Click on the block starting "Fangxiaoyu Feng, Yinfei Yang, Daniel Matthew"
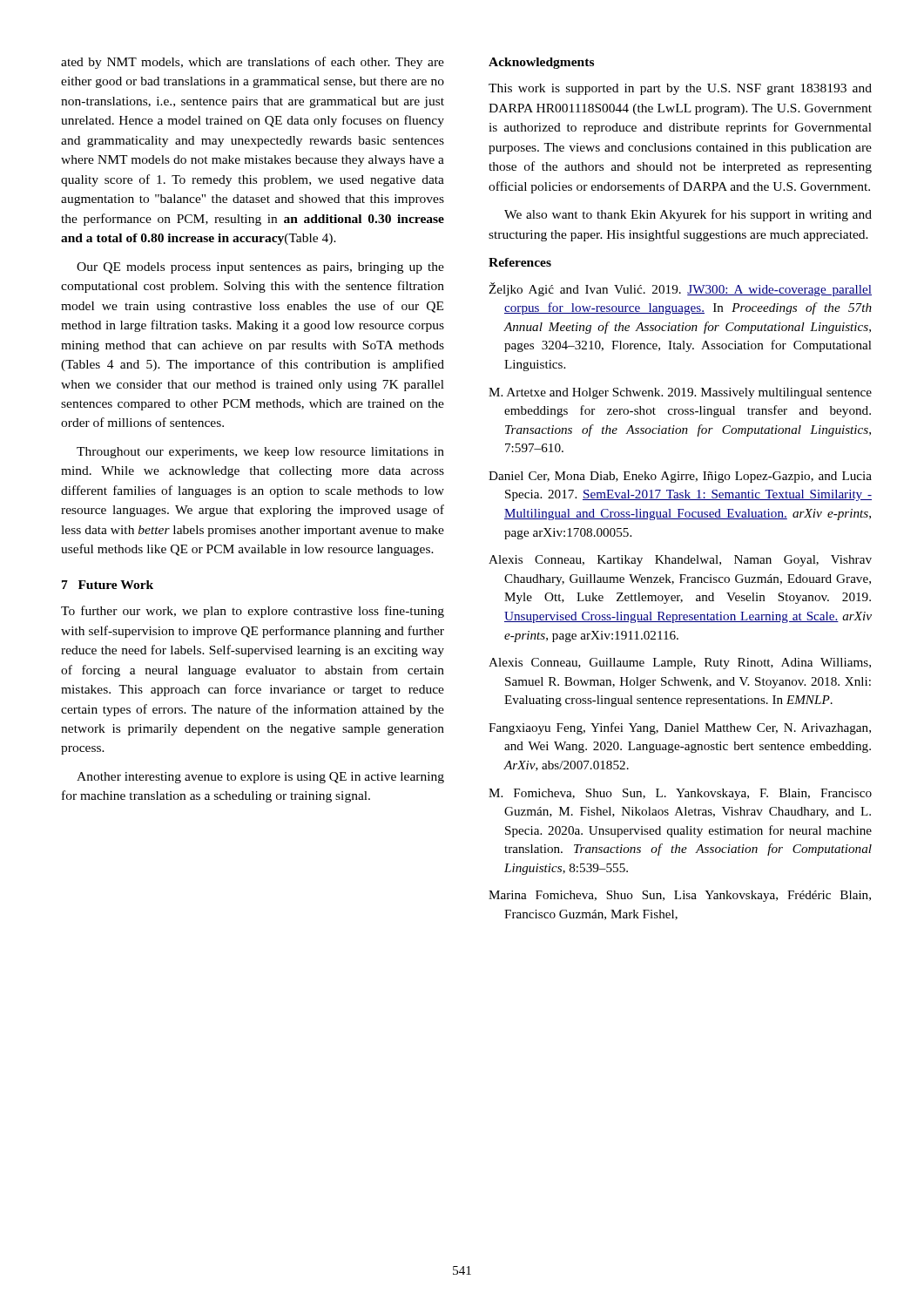The width and height of the screenshot is (924, 1307). (x=680, y=746)
